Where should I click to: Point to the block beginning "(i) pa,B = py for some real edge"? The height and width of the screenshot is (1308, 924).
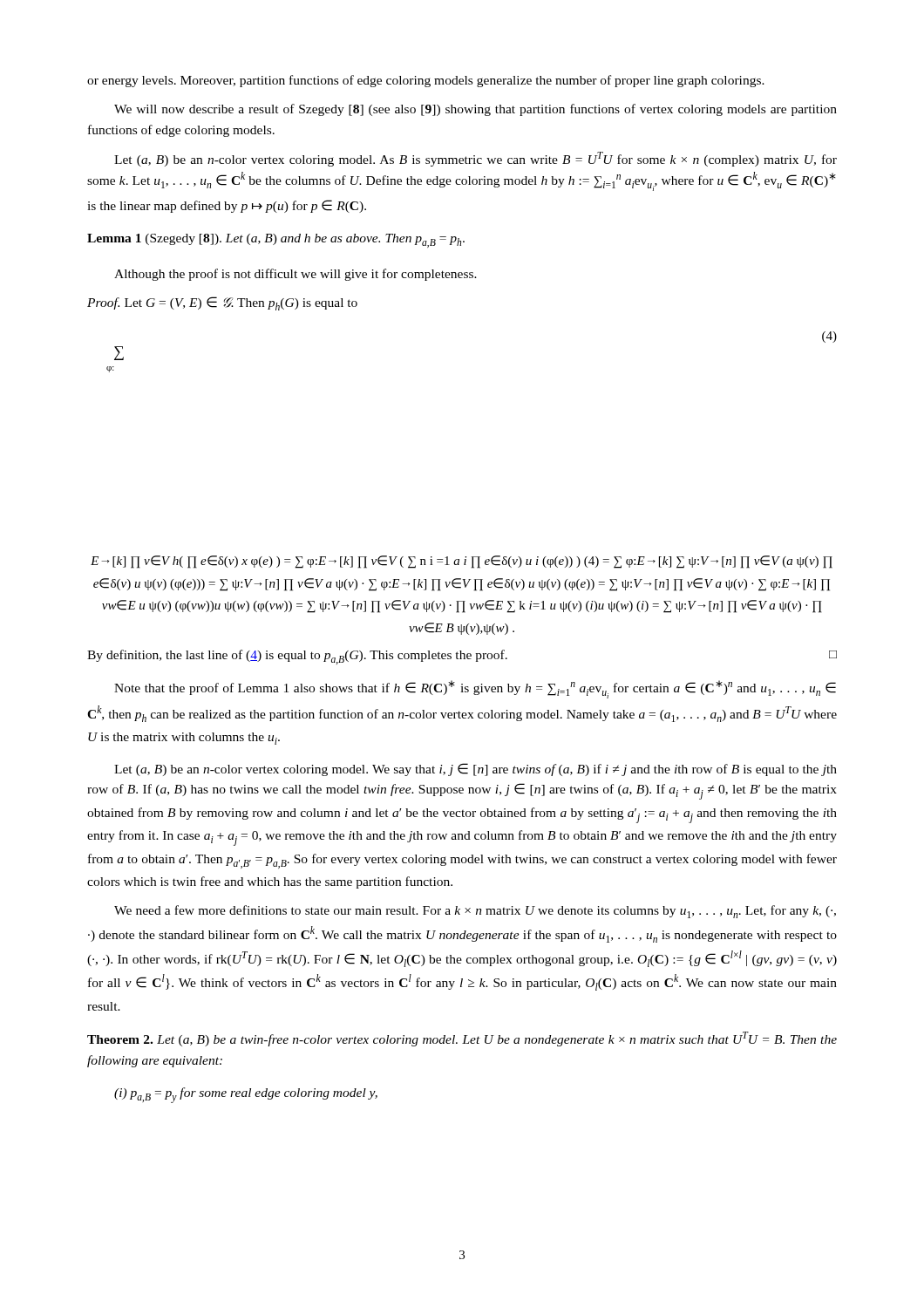click(x=246, y=1095)
